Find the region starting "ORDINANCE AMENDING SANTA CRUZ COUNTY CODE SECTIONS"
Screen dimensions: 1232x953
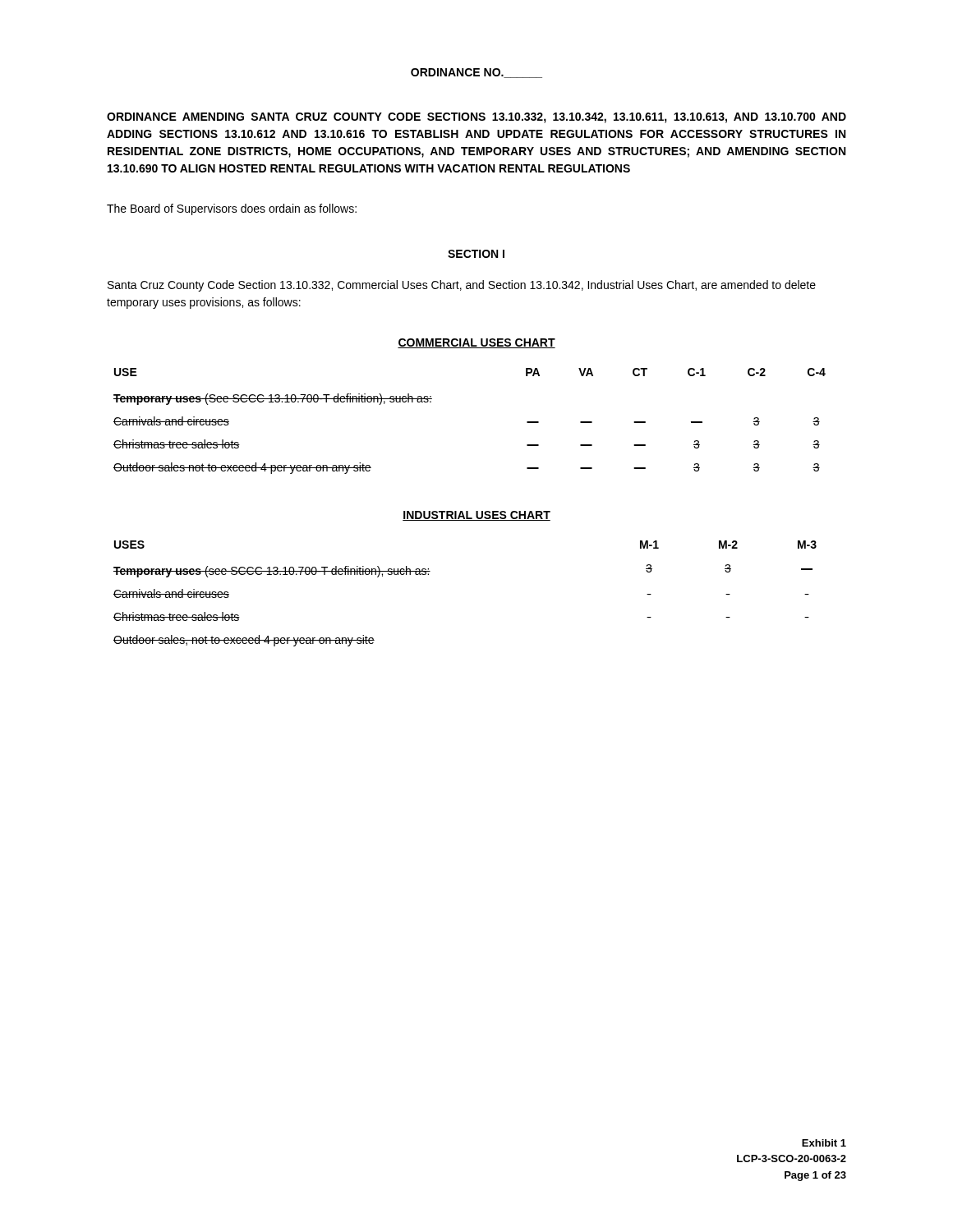[x=476, y=142]
